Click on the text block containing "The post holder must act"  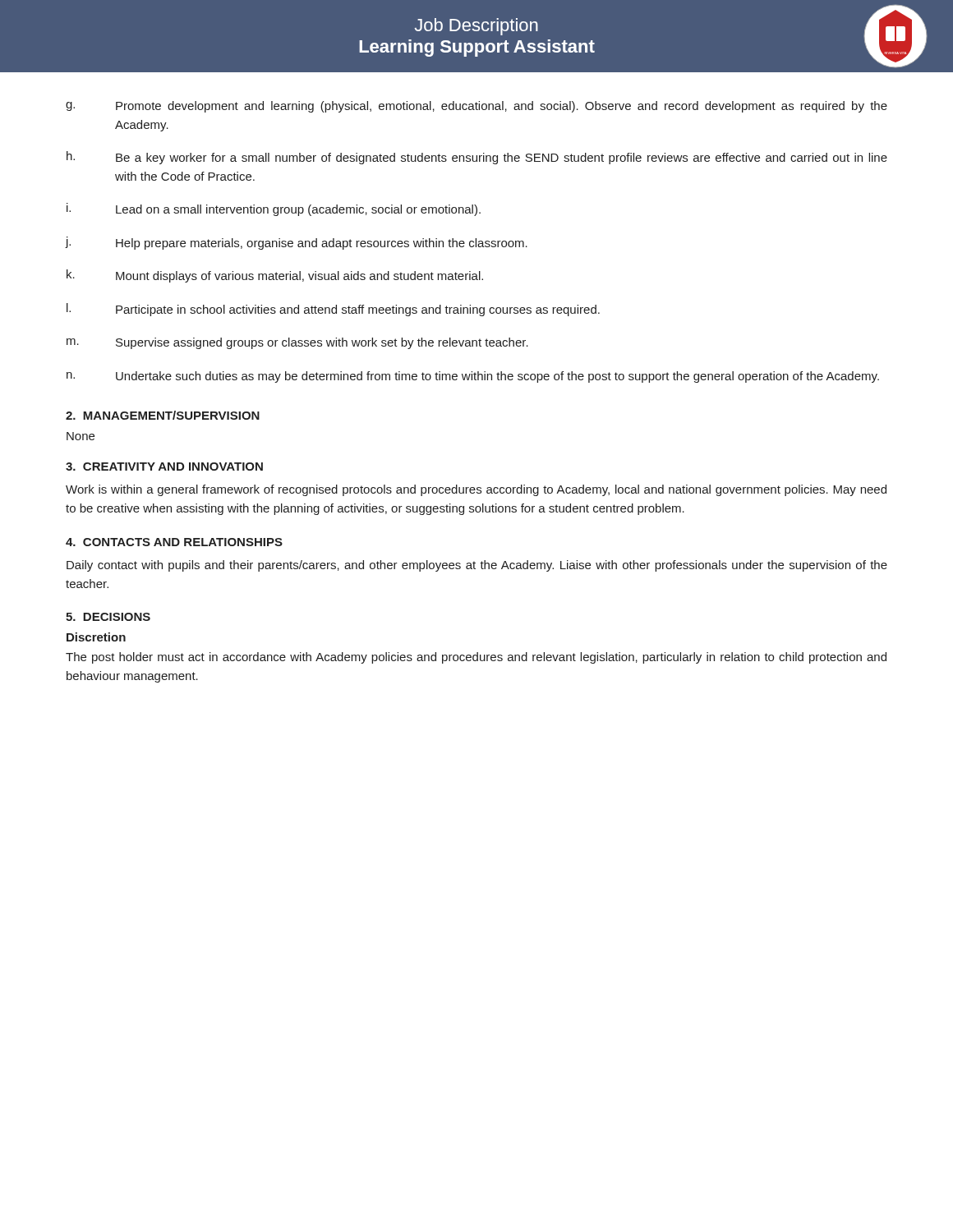coord(476,666)
